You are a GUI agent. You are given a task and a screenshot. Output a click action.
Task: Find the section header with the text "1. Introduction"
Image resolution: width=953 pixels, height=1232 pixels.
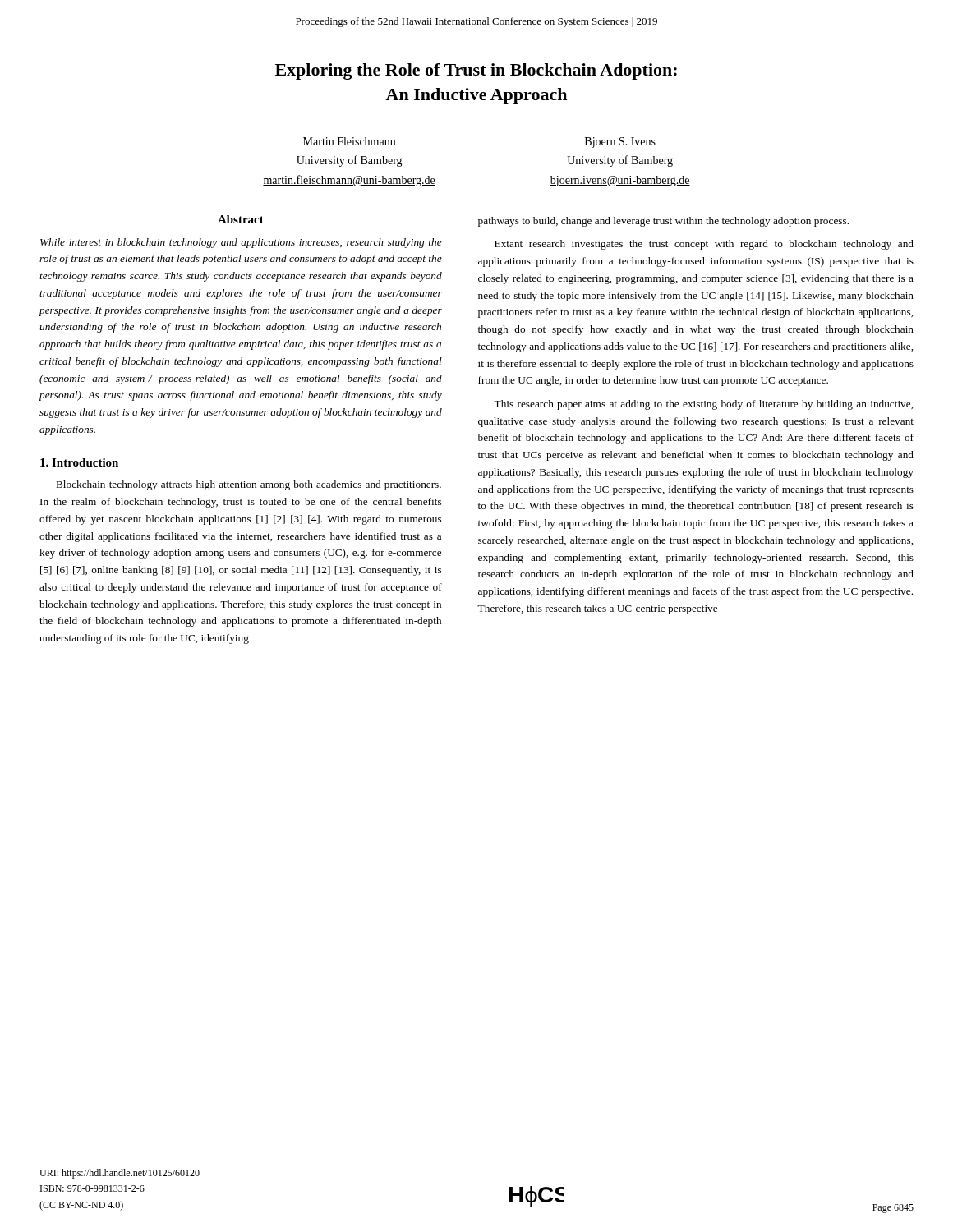[x=79, y=463]
